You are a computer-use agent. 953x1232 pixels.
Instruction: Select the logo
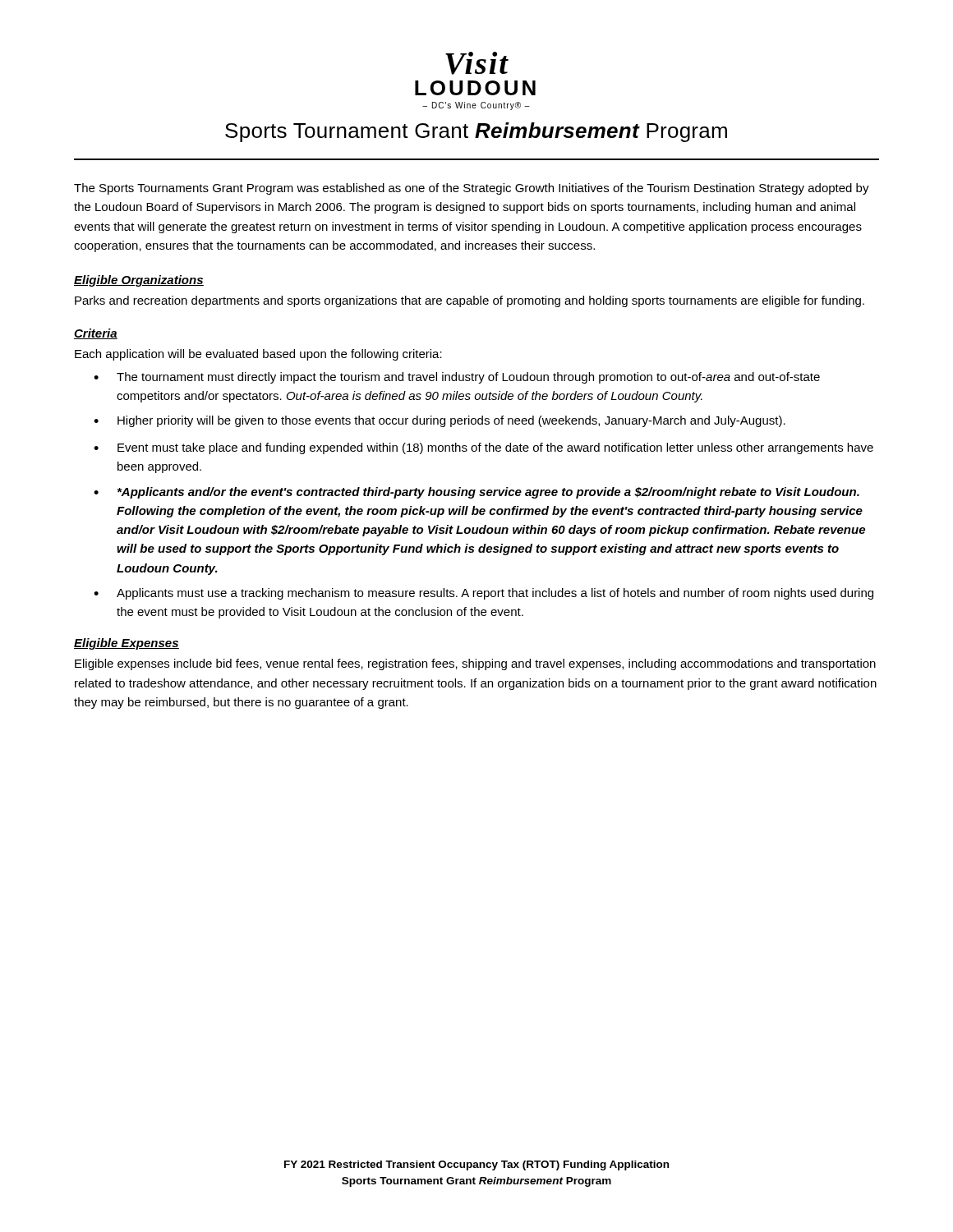click(x=476, y=76)
